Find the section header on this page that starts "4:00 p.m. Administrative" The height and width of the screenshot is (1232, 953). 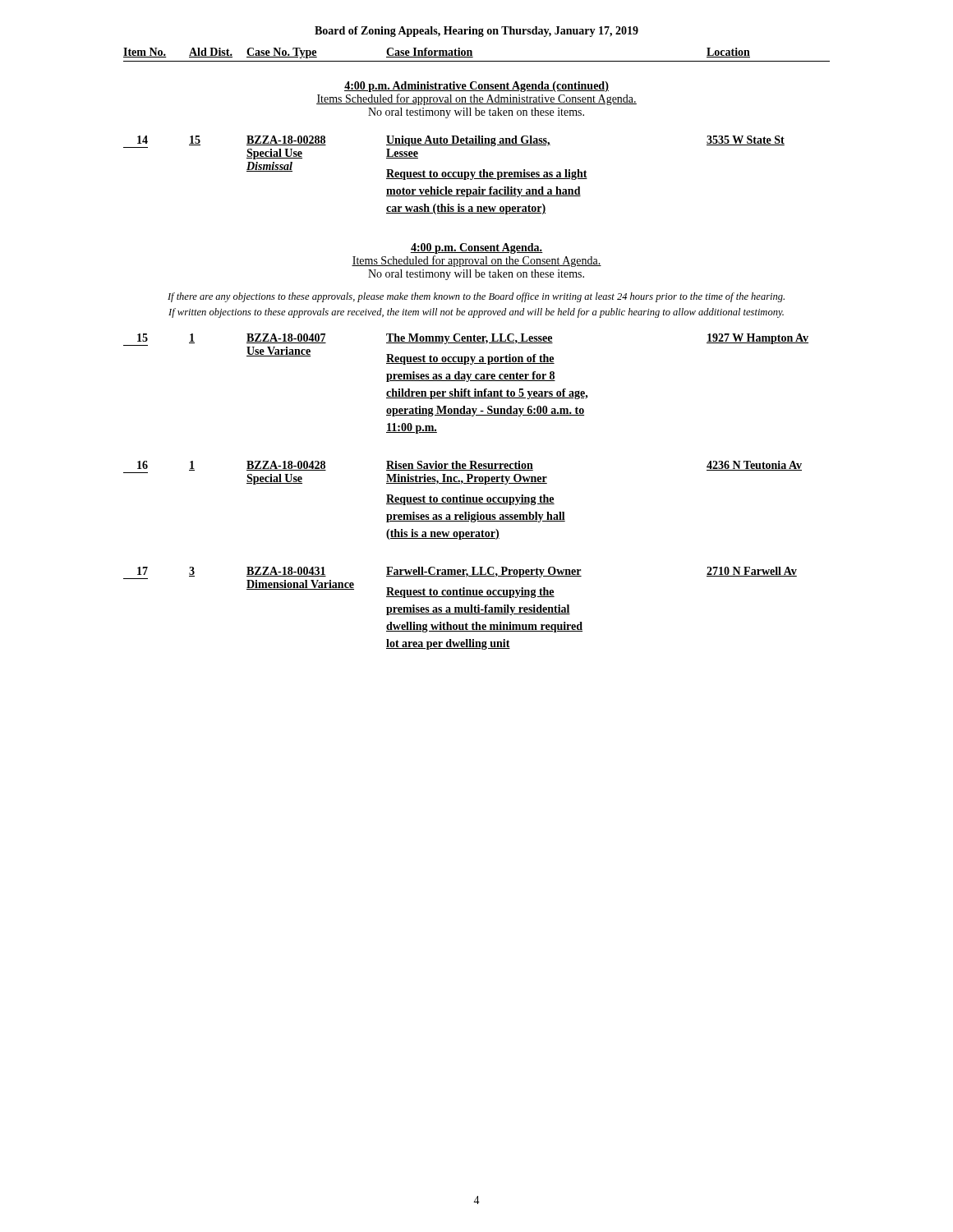pyautogui.click(x=476, y=99)
